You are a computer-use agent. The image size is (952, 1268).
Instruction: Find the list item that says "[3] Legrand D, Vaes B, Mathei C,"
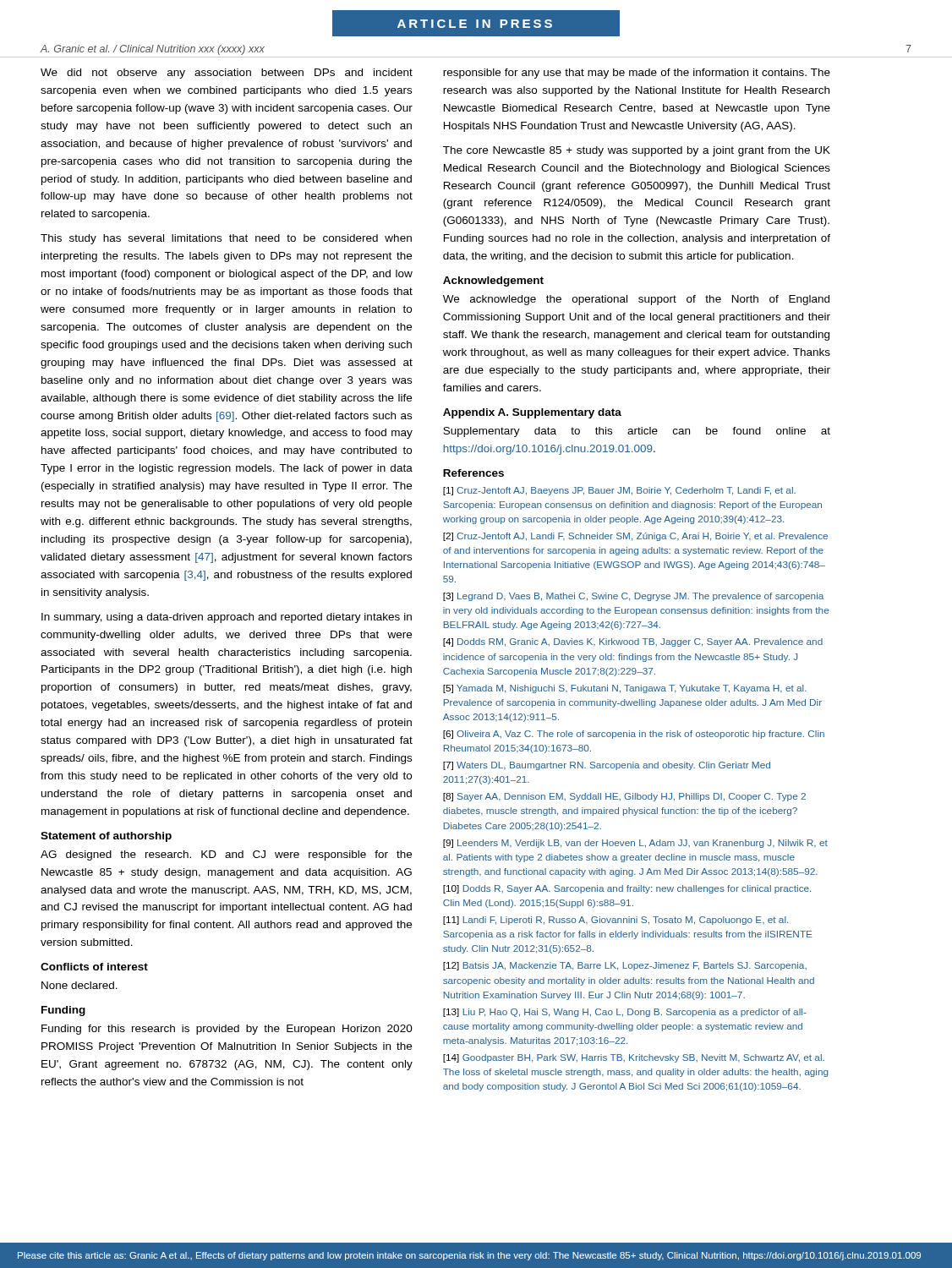point(636,611)
